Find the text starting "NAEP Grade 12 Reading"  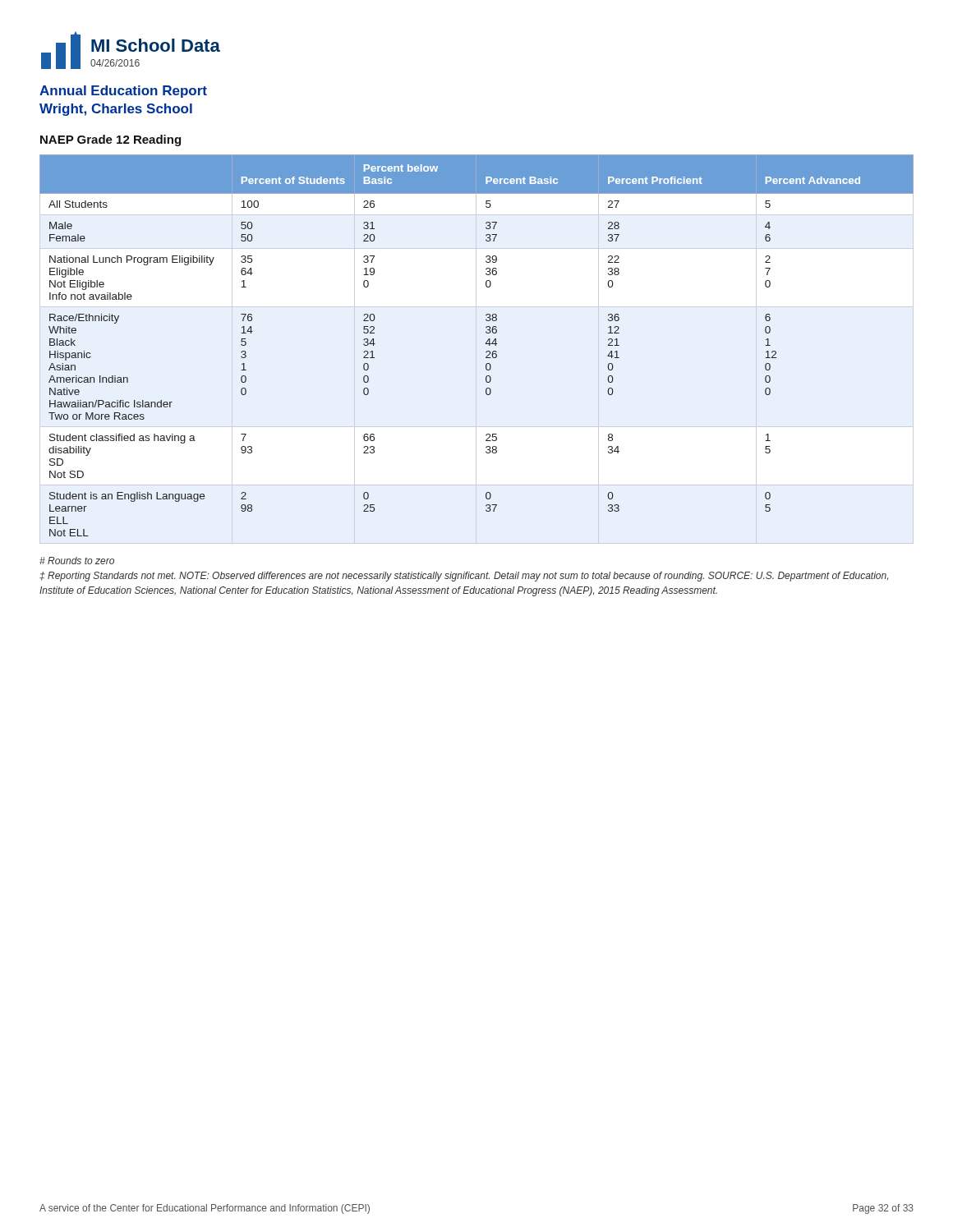111,139
